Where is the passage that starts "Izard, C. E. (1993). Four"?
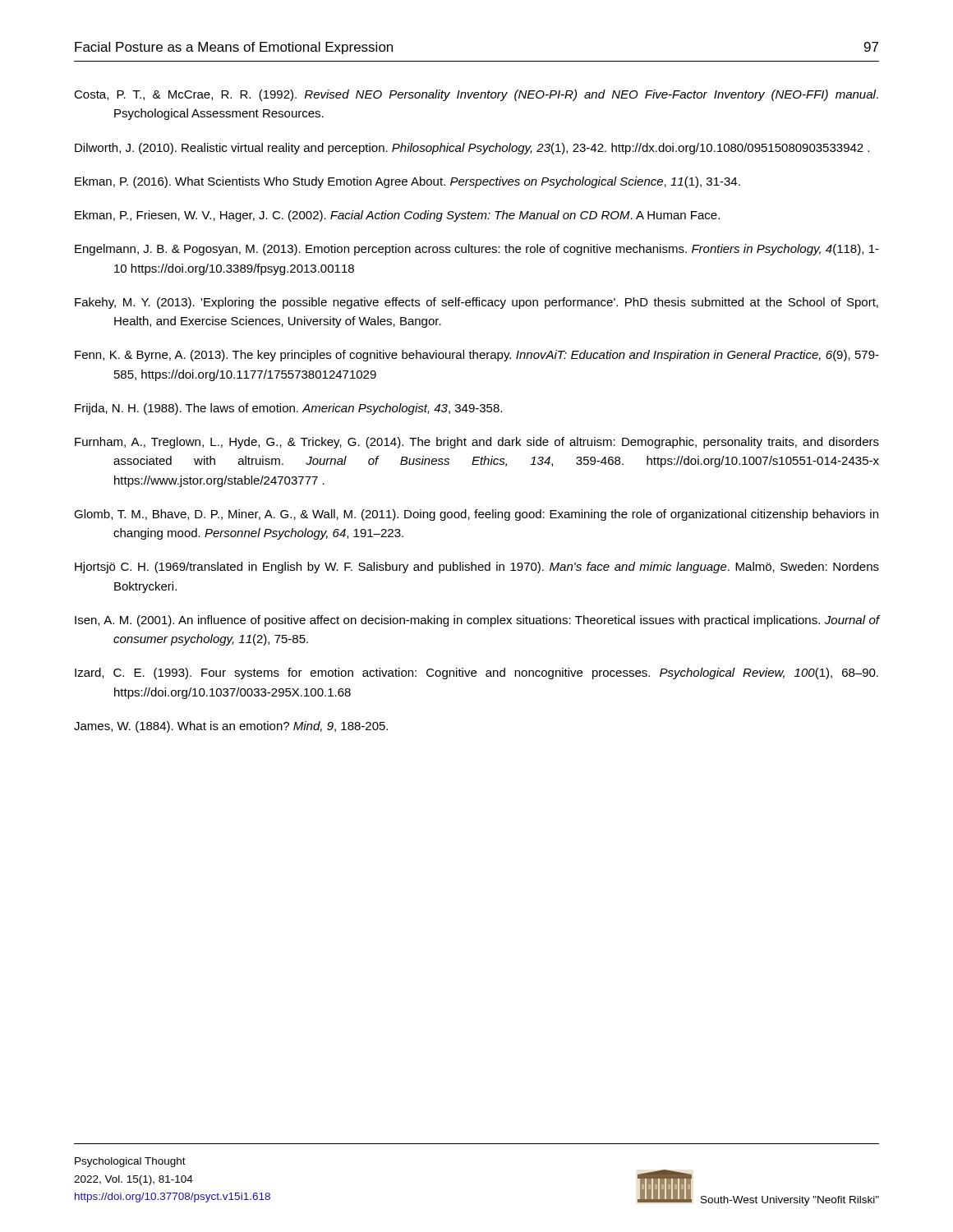The image size is (953, 1232). point(476,682)
